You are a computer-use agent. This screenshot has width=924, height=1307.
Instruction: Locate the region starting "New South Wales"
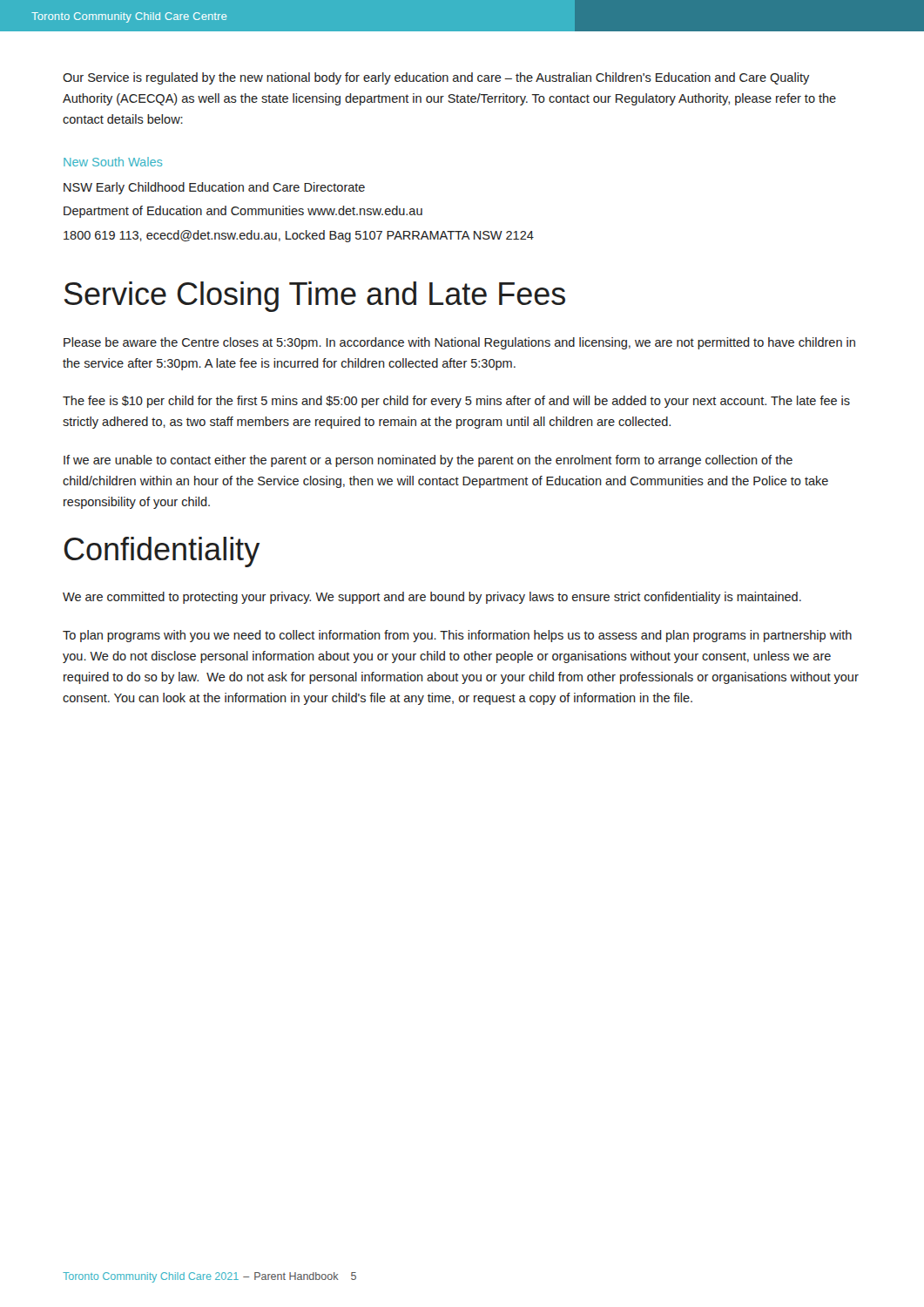(113, 162)
